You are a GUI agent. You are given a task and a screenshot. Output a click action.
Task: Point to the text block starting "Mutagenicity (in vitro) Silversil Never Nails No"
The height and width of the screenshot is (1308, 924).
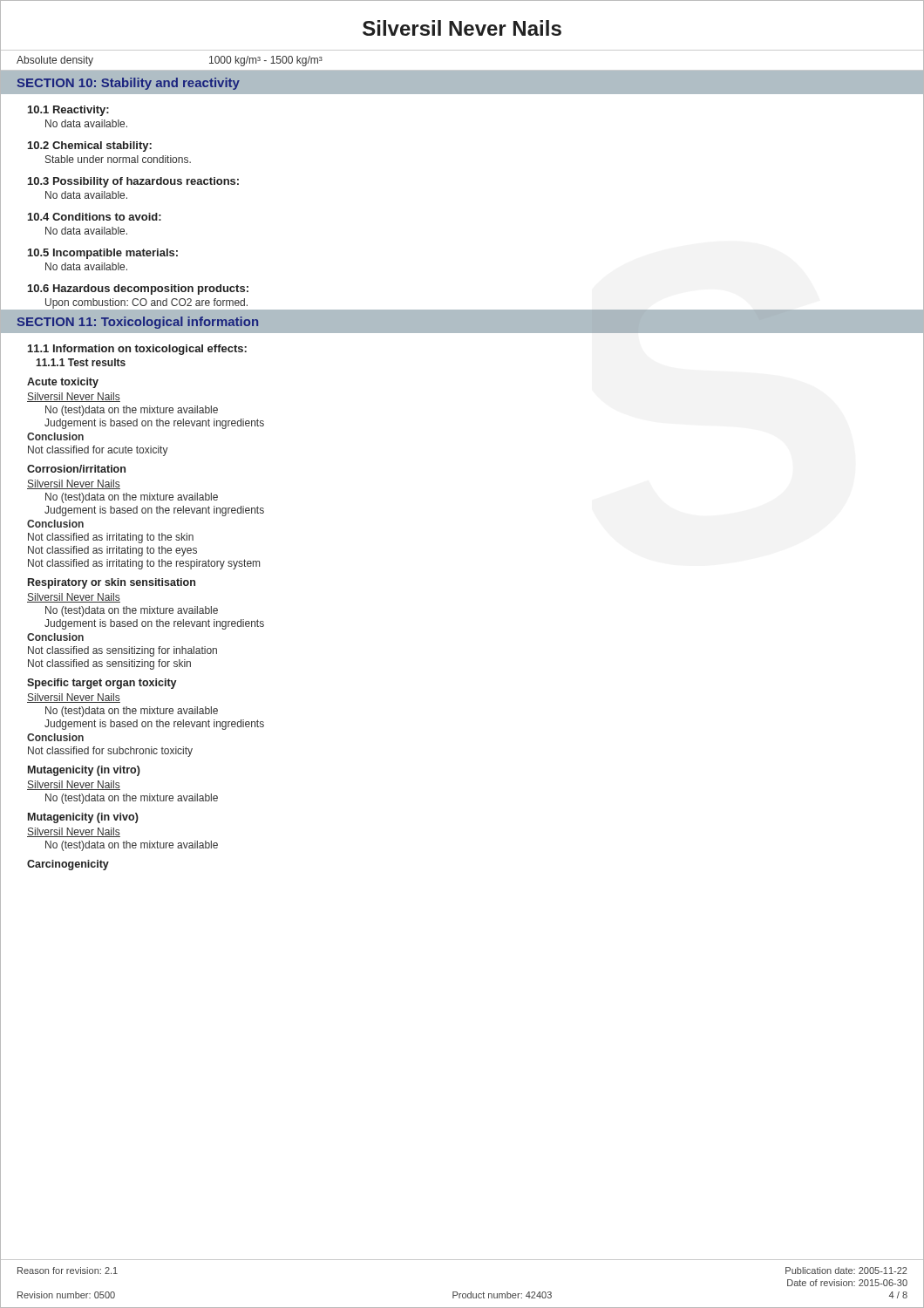pos(84,771)
